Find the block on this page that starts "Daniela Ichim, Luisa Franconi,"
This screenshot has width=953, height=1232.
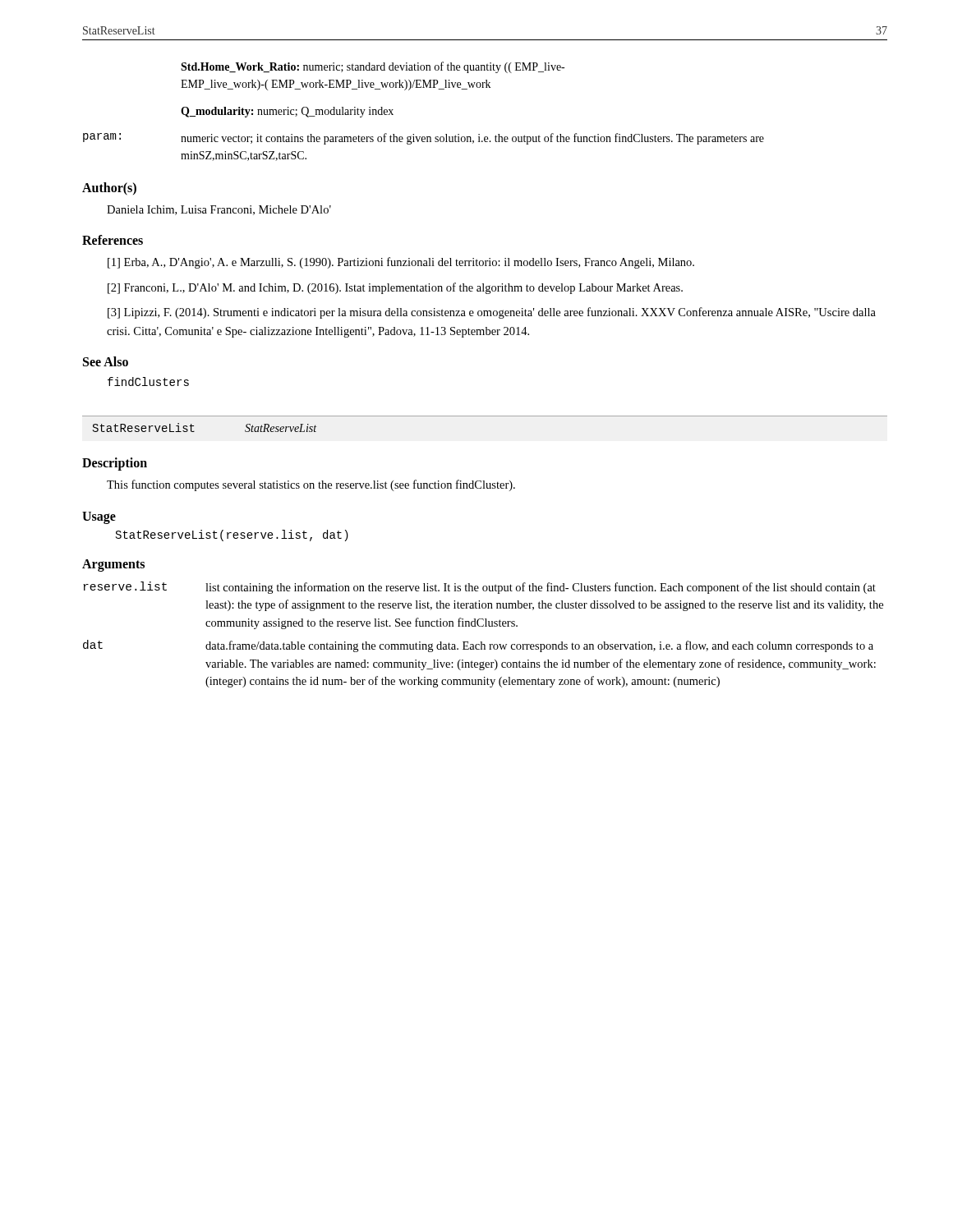point(219,209)
